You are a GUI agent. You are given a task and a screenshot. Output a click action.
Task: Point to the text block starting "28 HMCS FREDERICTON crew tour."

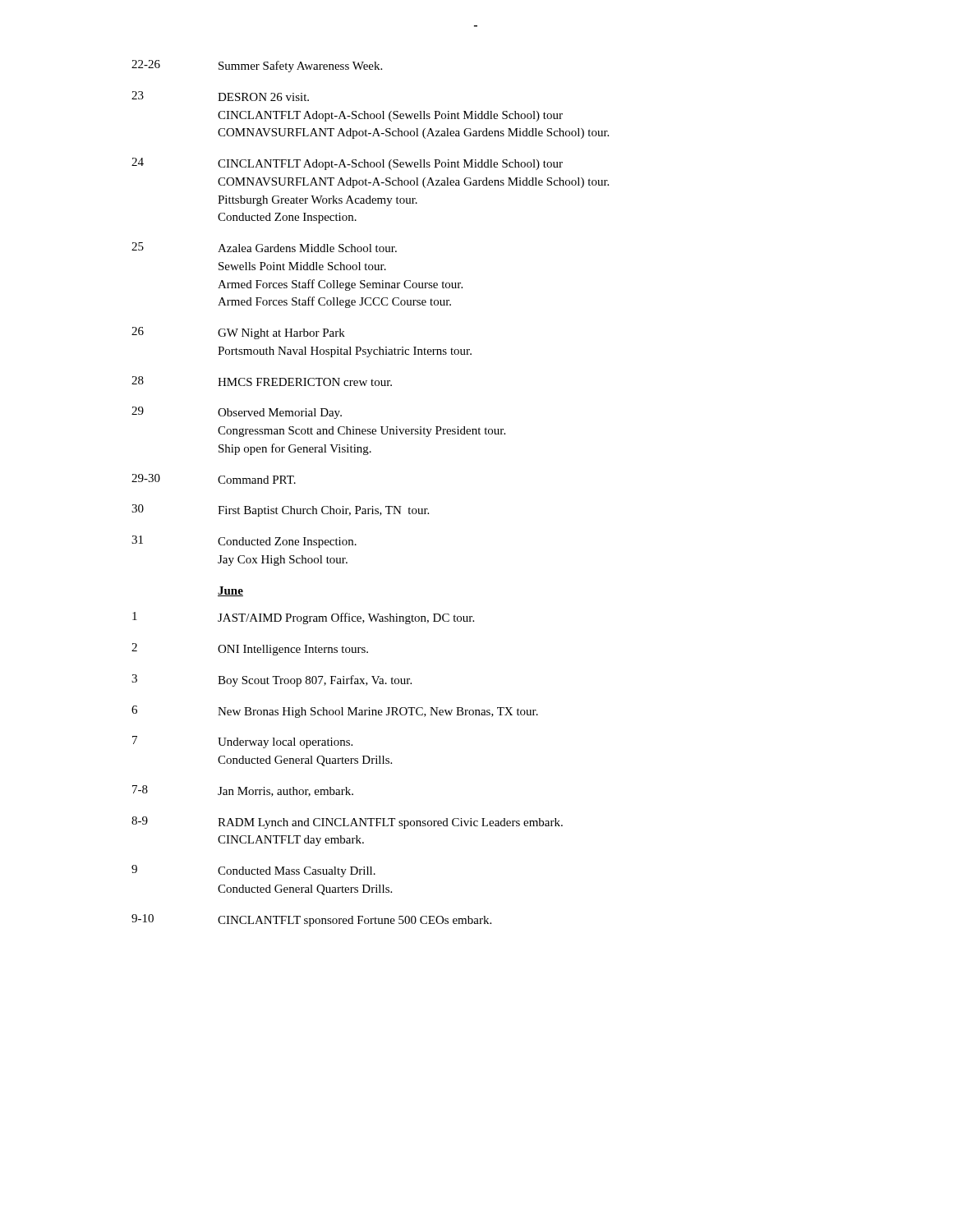(262, 381)
